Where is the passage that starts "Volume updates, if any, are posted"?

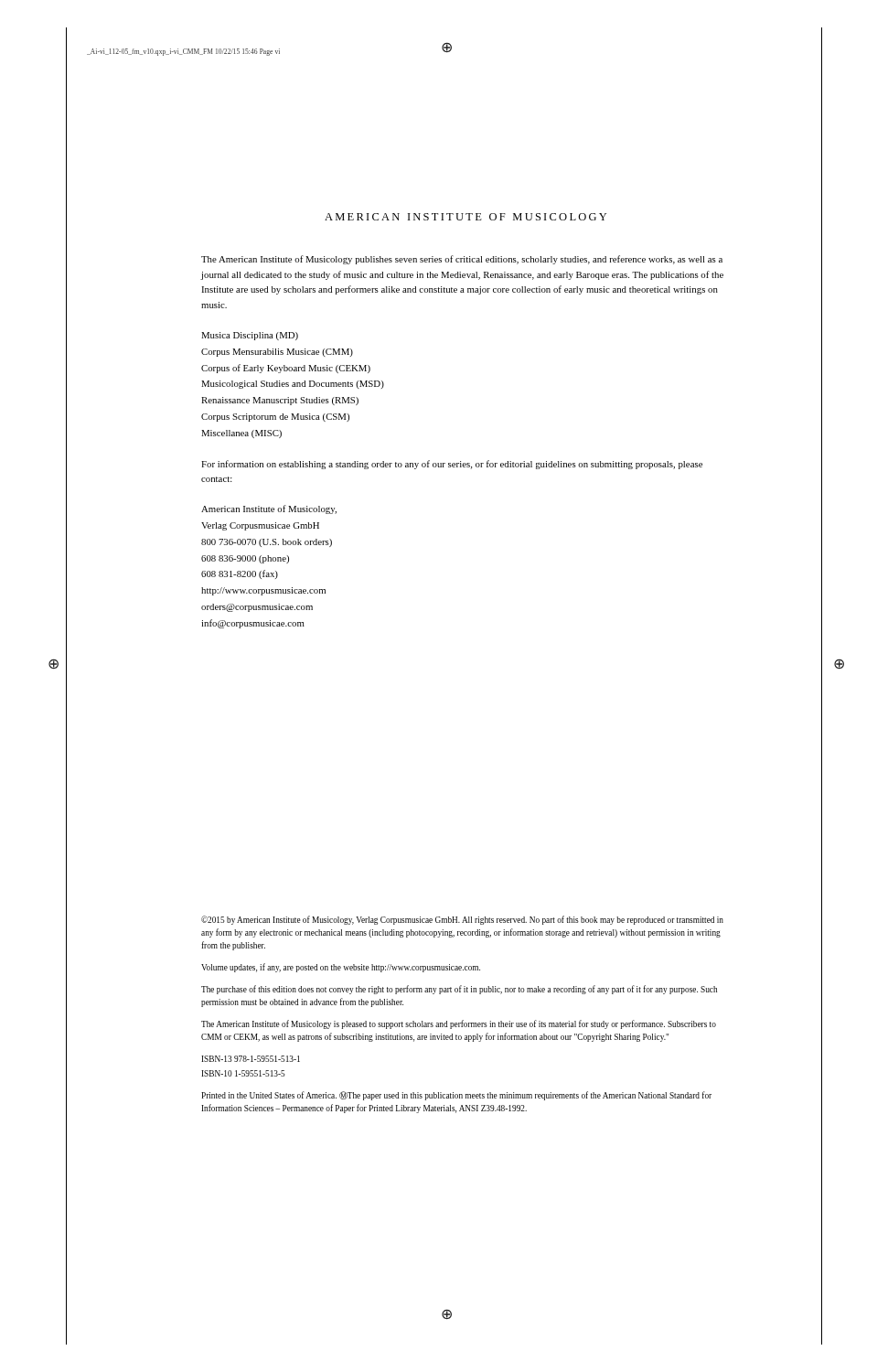(341, 968)
